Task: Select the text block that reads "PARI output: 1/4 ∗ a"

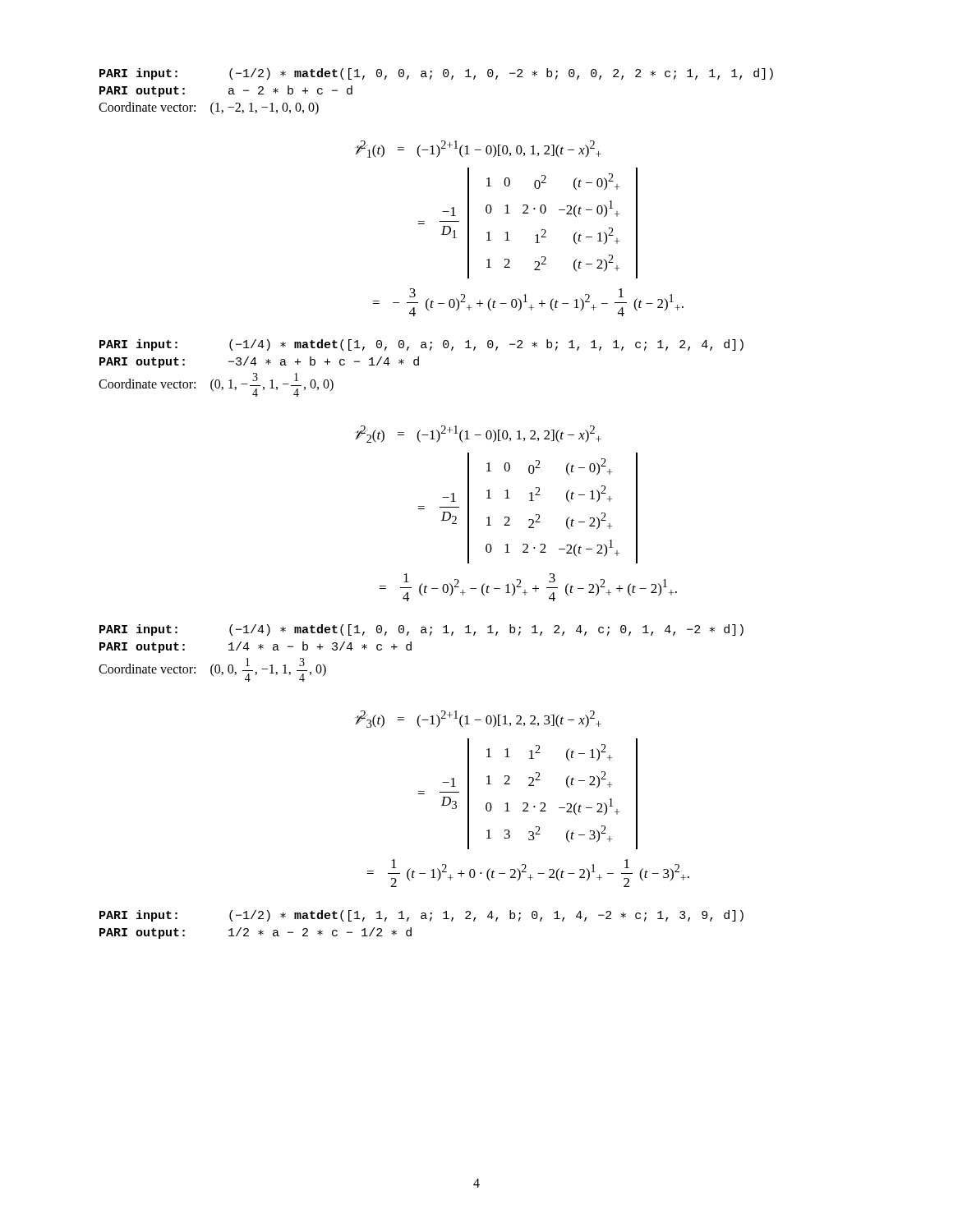Action: [x=256, y=647]
